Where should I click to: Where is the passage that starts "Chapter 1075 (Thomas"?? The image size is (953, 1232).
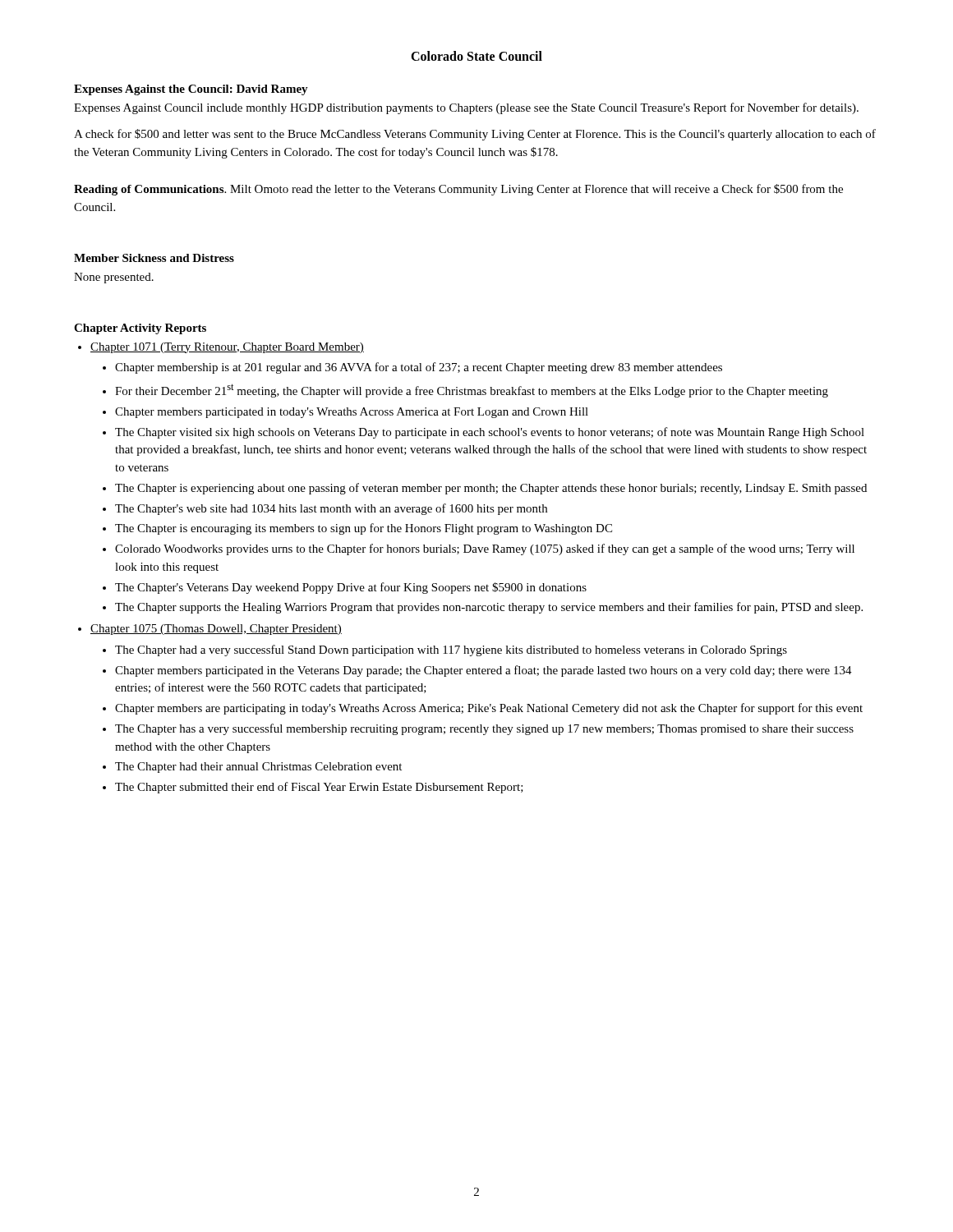point(485,709)
